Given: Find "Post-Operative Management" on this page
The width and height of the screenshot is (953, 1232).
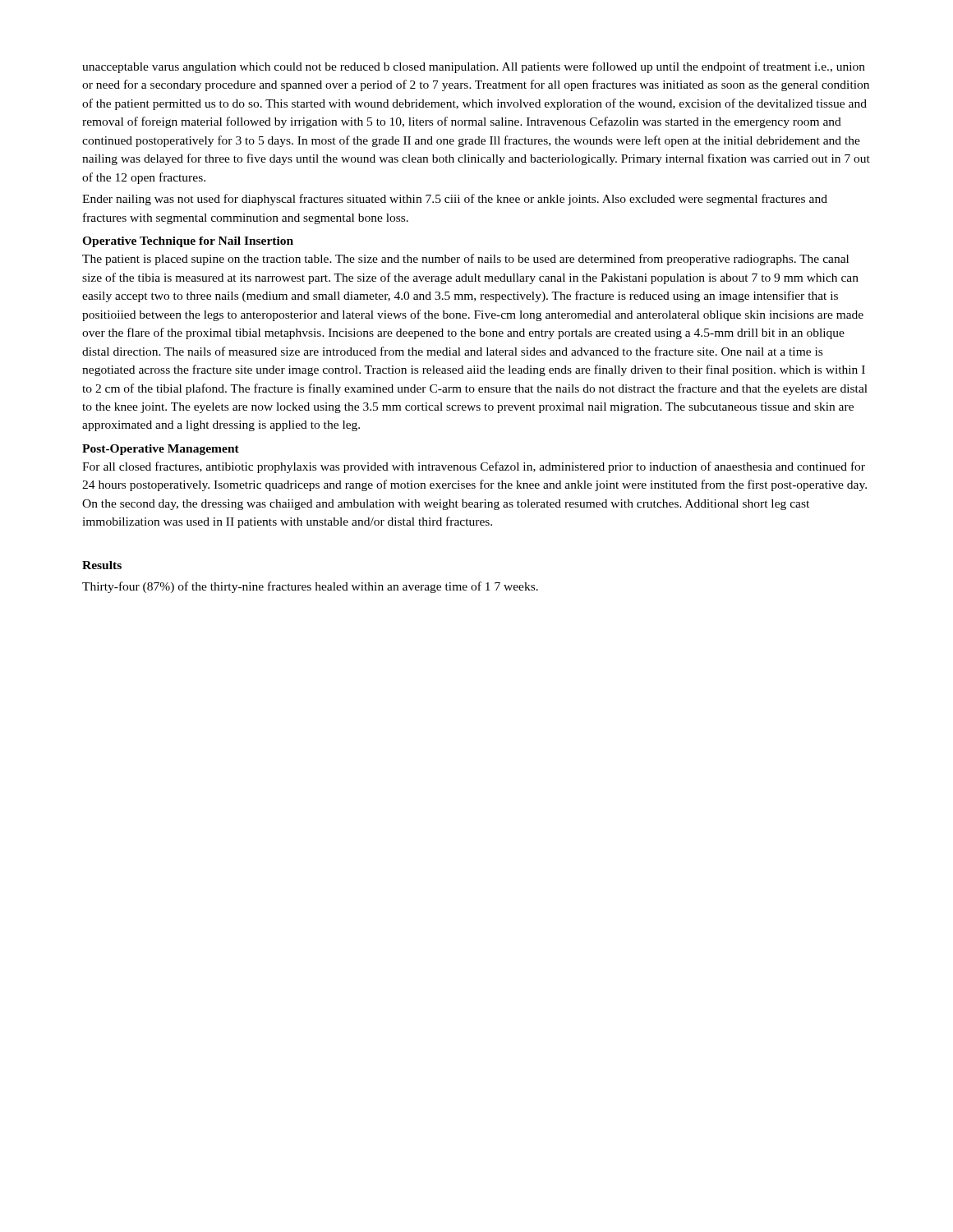Looking at the screenshot, I should tap(160, 448).
